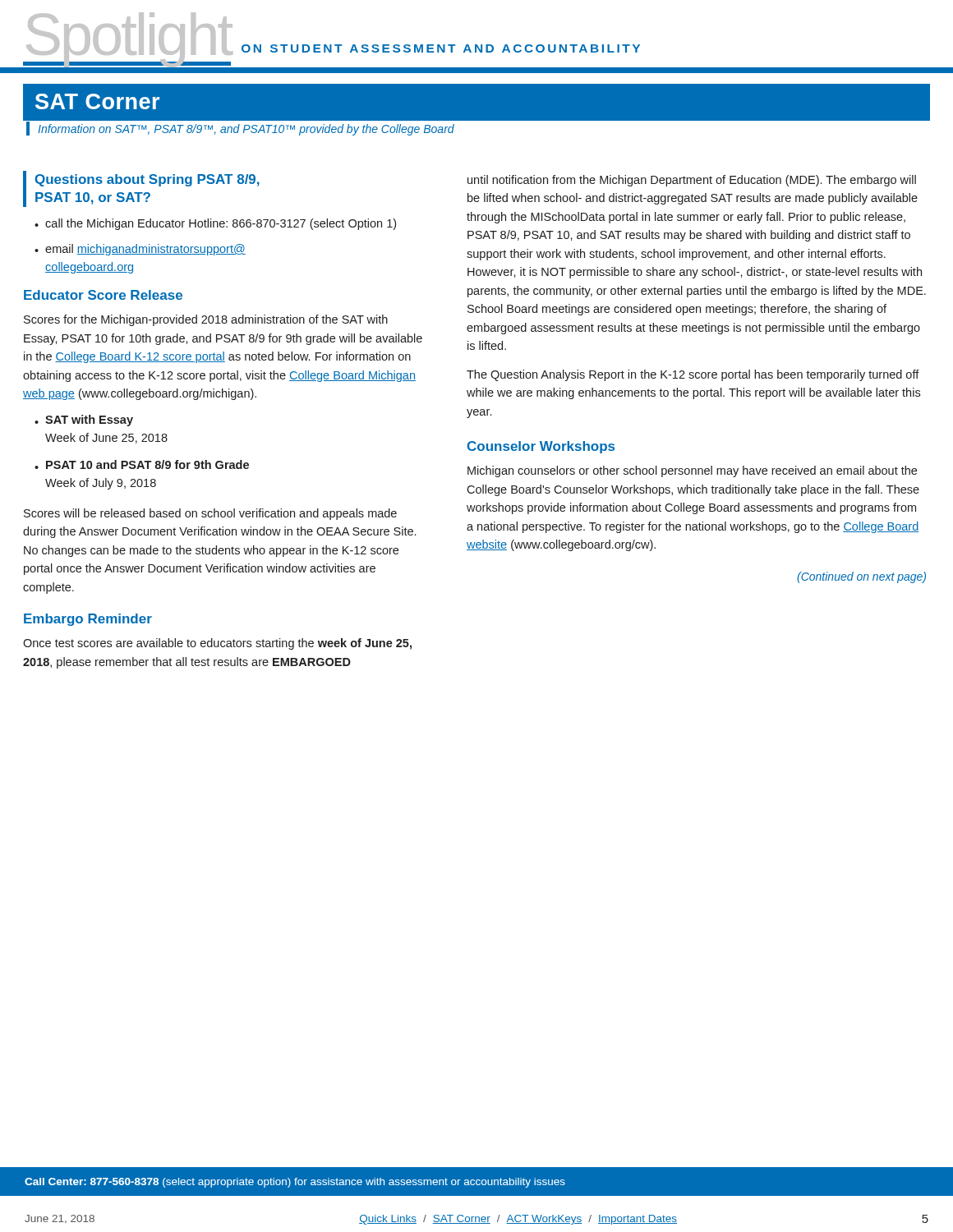
Task: Point to the block beginning "The Question Analysis Report in"
Action: 694,393
